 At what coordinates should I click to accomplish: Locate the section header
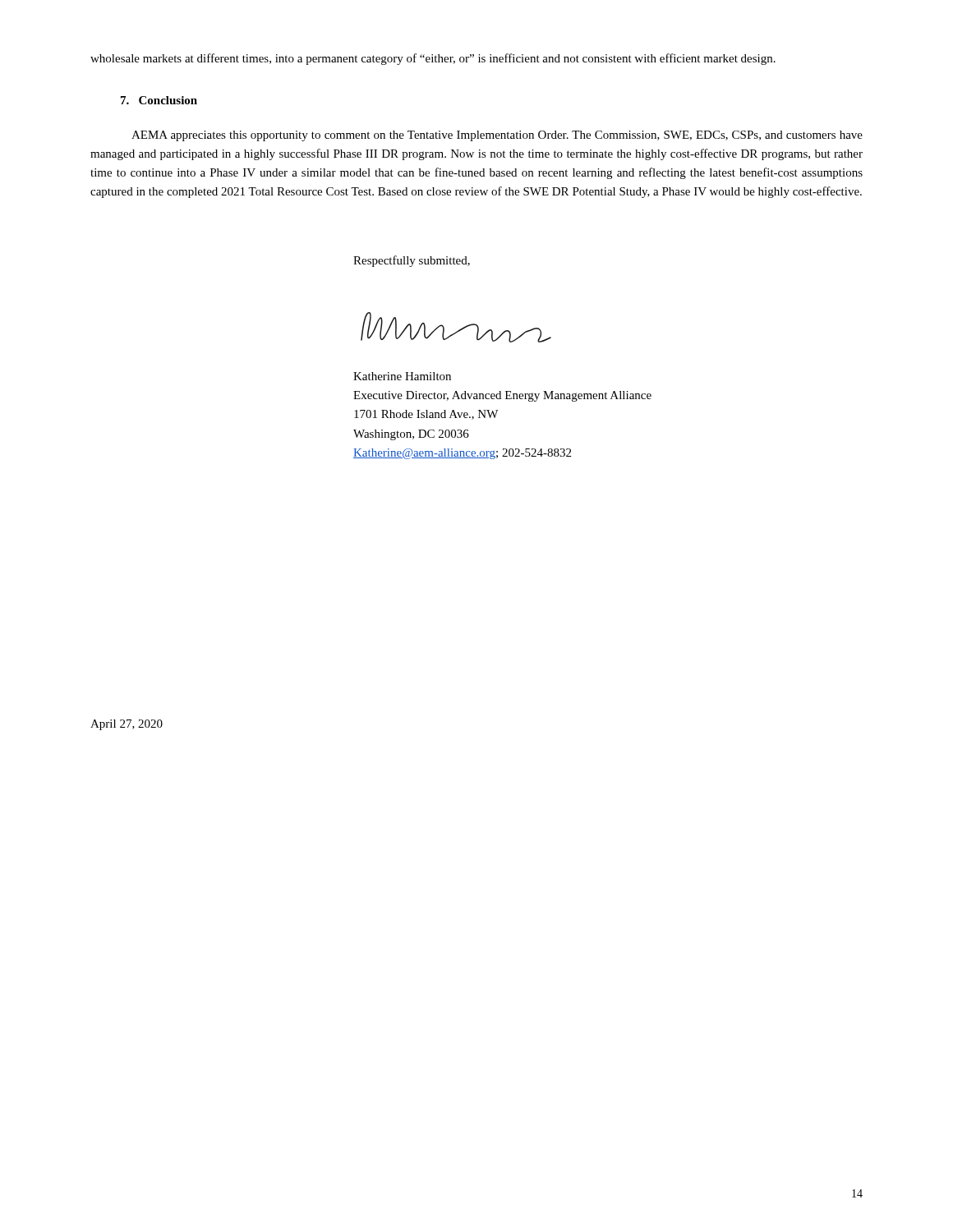coord(159,100)
